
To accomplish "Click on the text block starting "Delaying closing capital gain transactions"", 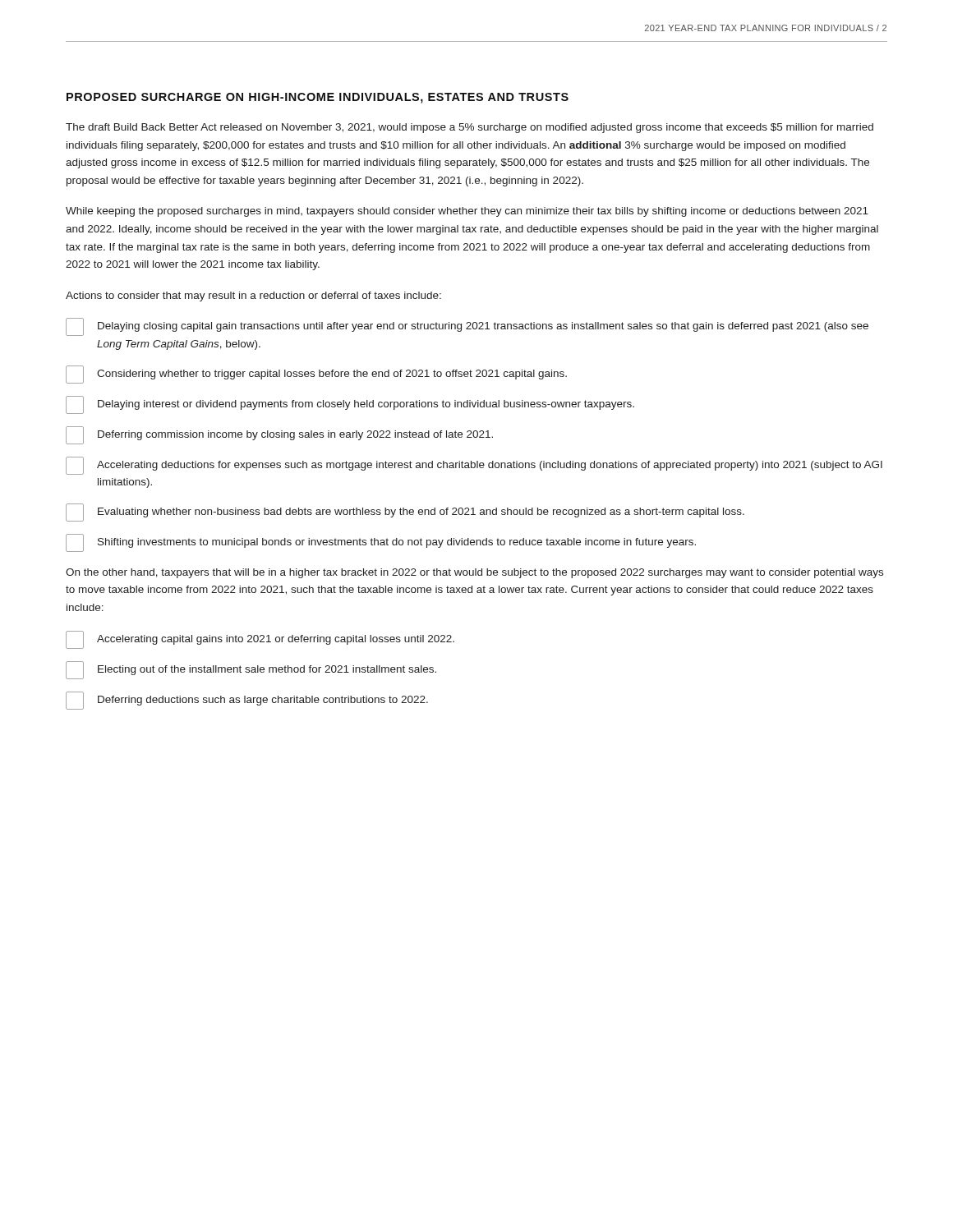I will 476,335.
